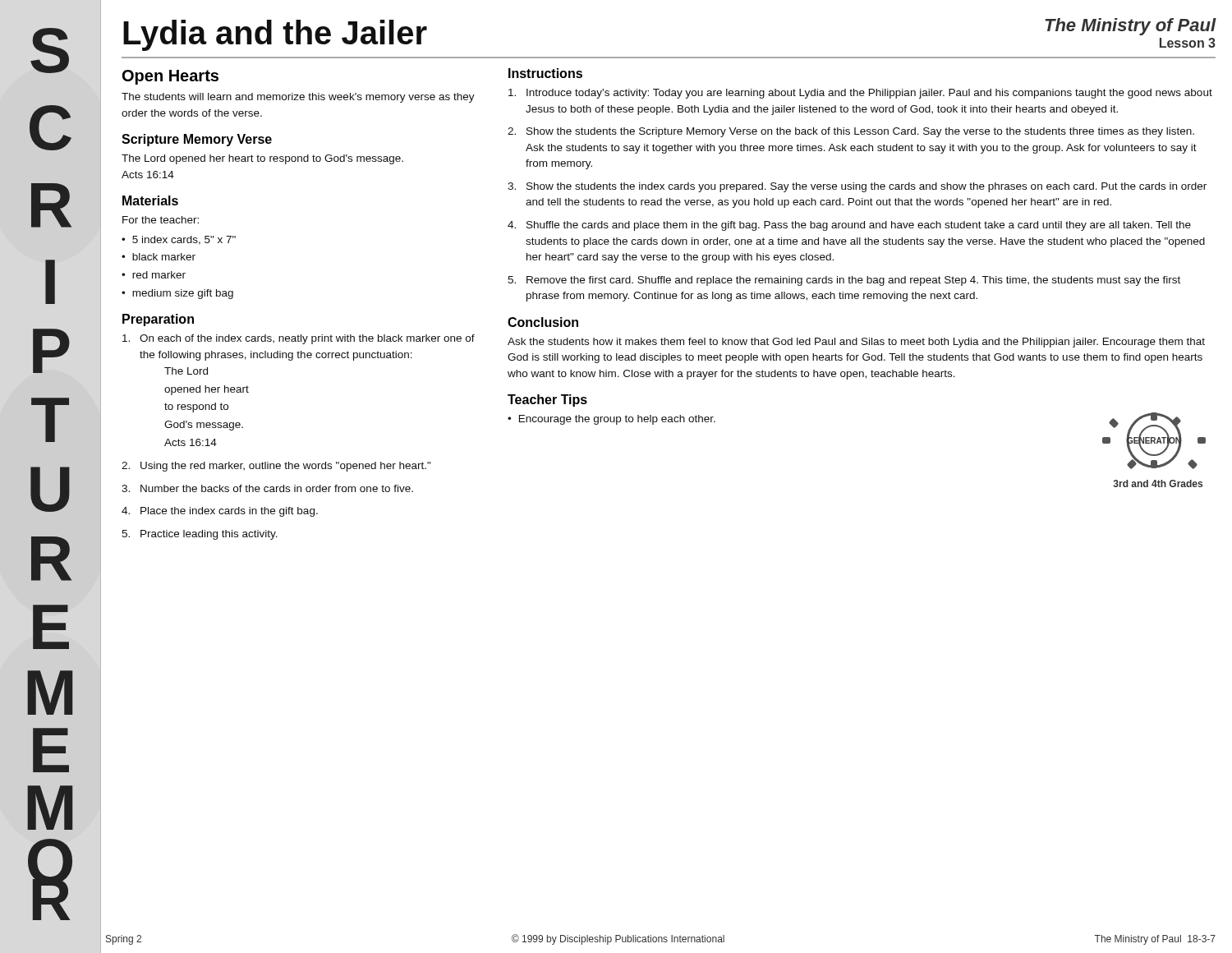Find the list item that says "•black marker"
Viewport: 1232px width, 953px height.
tap(159, 257)
